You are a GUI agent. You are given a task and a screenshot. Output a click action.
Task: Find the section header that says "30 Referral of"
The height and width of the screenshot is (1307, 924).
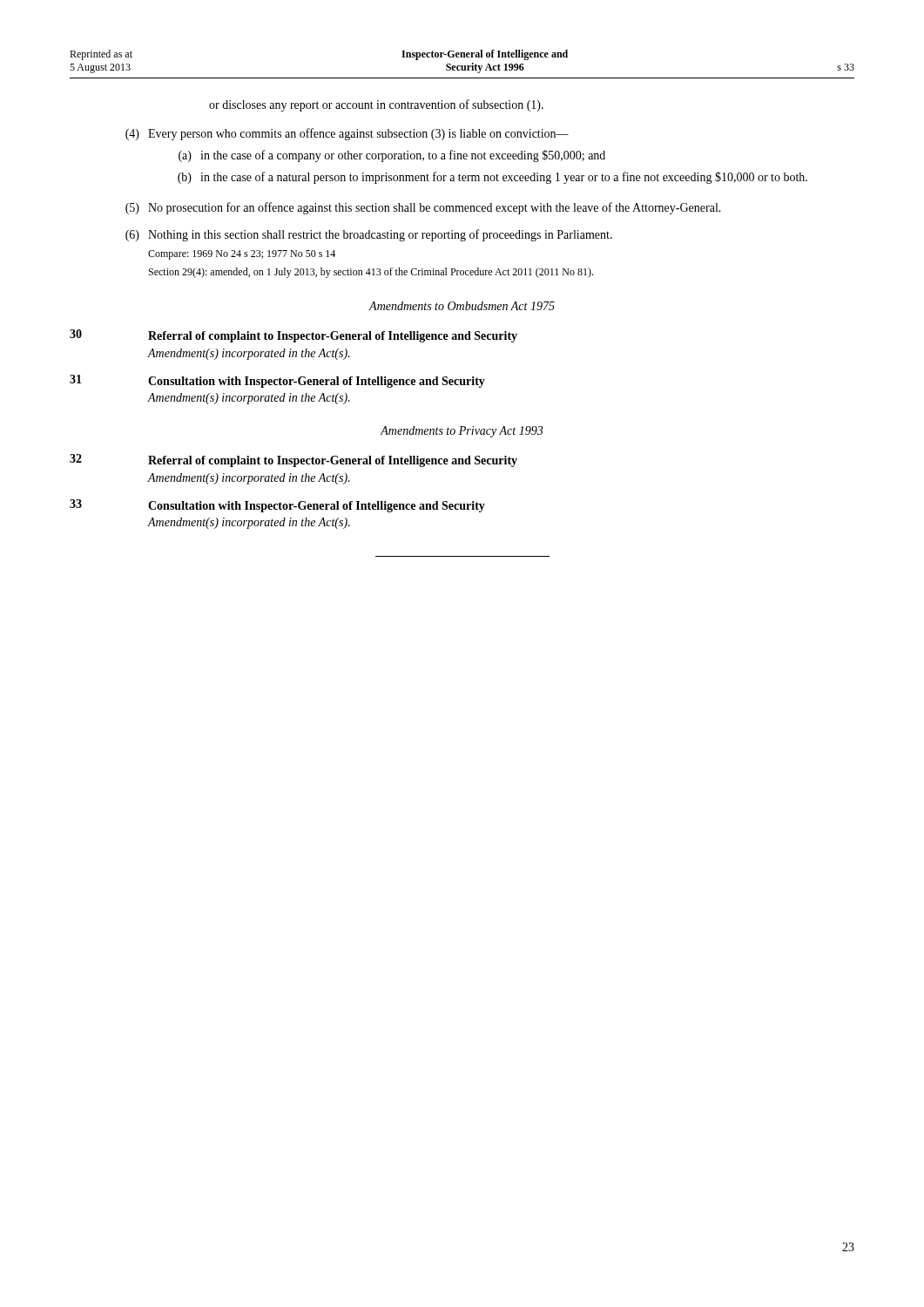462,344
